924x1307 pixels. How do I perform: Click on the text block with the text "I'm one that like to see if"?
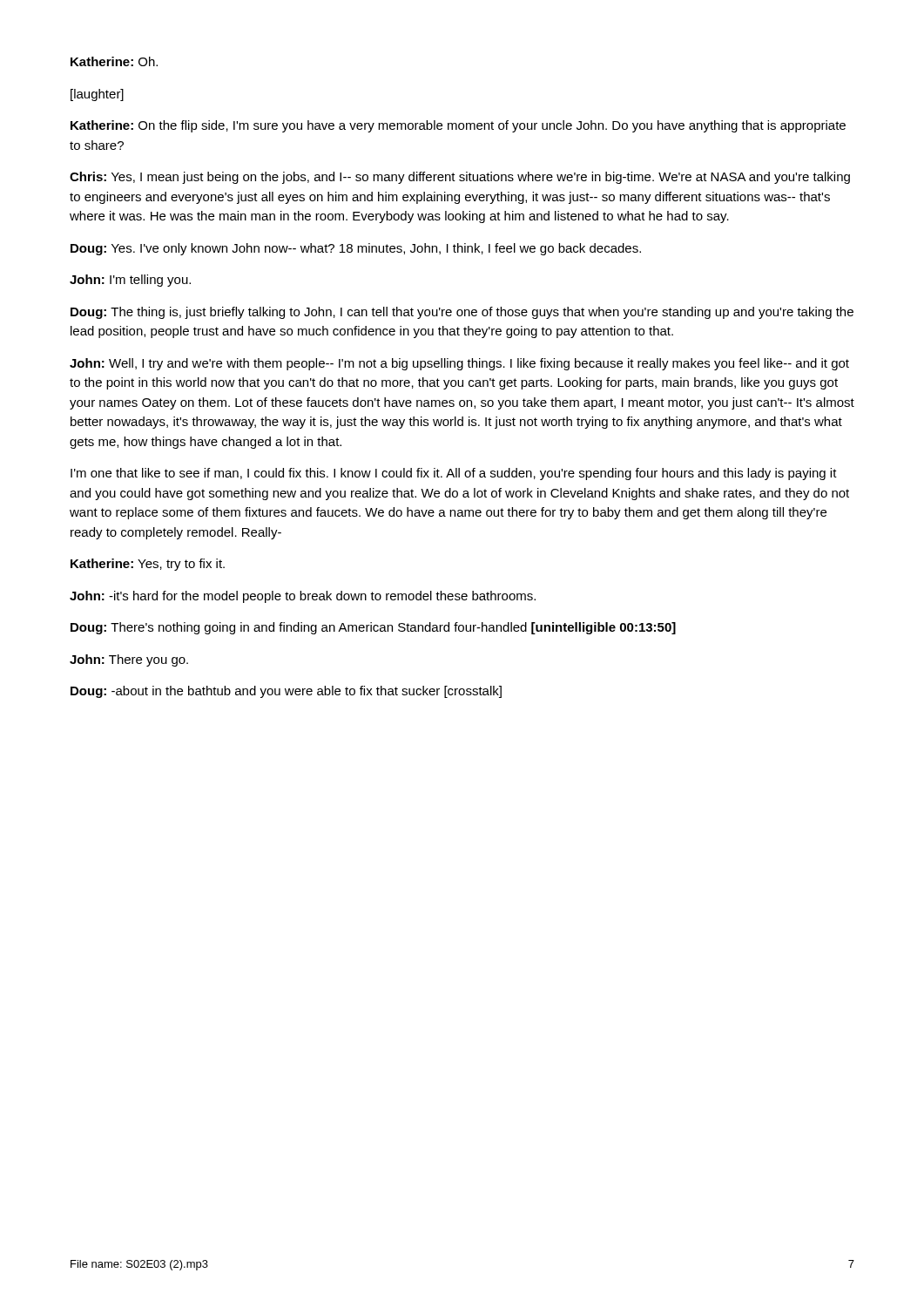pyautogui.click(x=460, y=502)
